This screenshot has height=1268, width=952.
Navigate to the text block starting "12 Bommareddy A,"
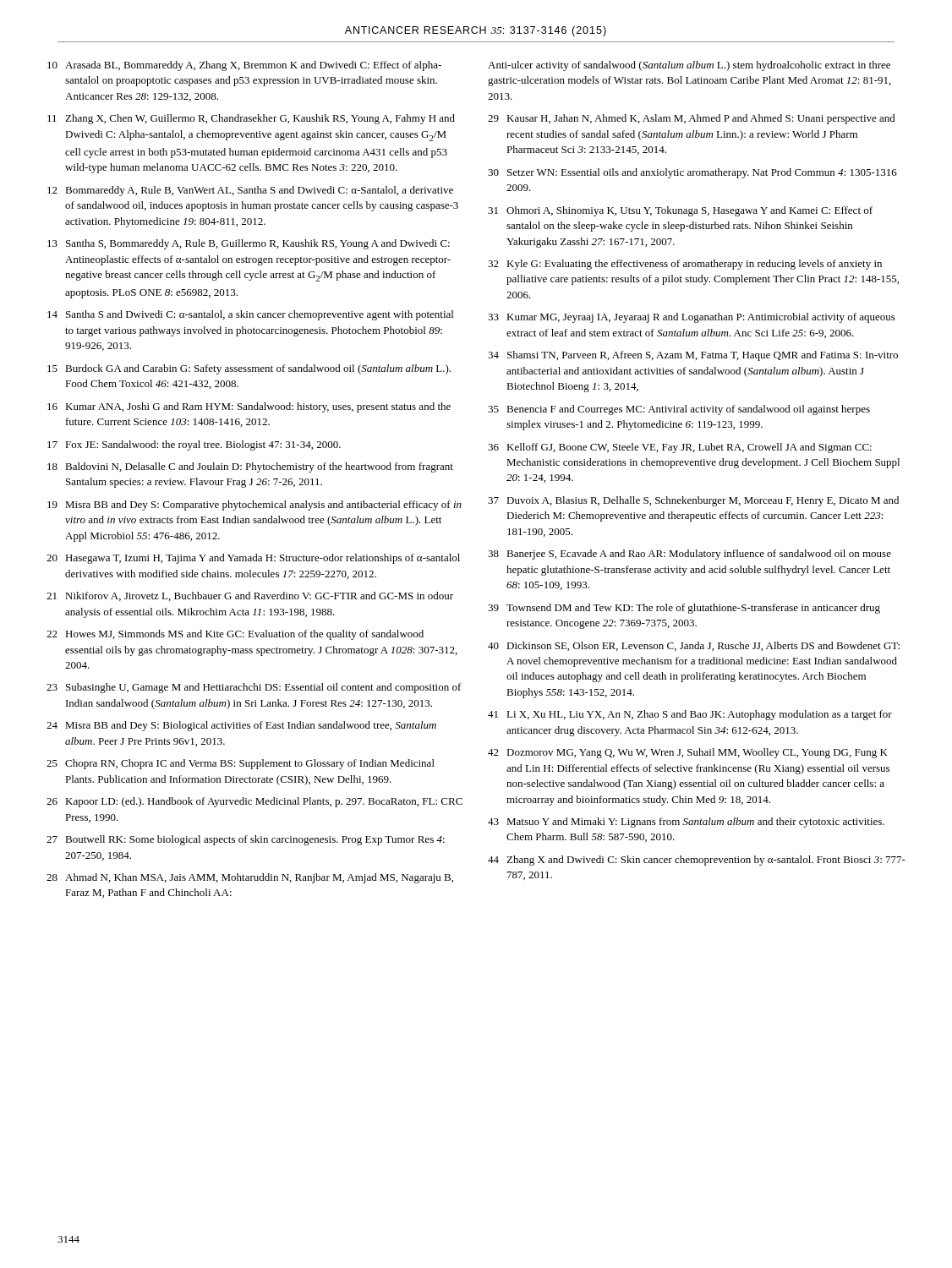255,206
